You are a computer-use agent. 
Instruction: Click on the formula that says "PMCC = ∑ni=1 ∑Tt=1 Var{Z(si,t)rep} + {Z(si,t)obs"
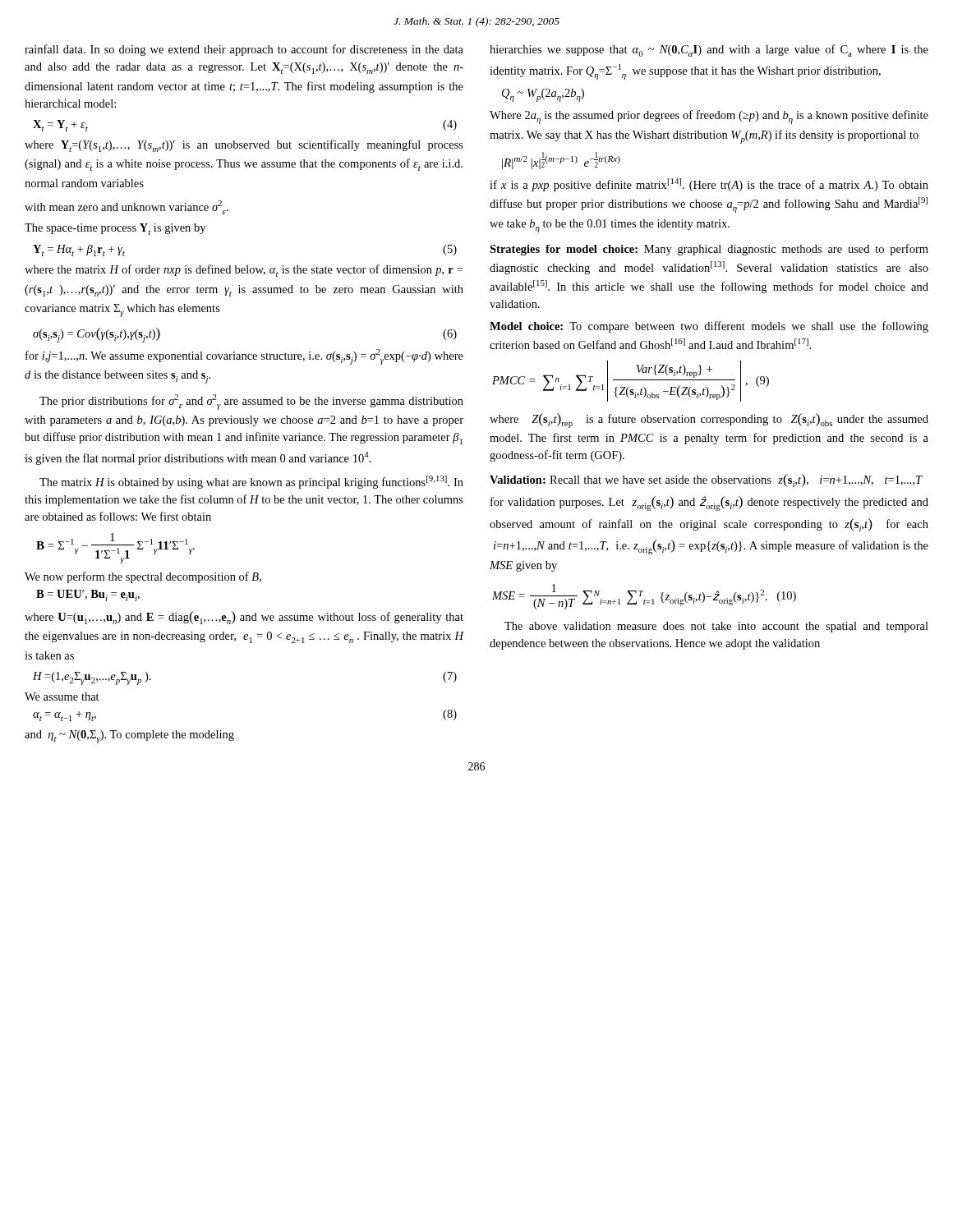tap(631, 381)
